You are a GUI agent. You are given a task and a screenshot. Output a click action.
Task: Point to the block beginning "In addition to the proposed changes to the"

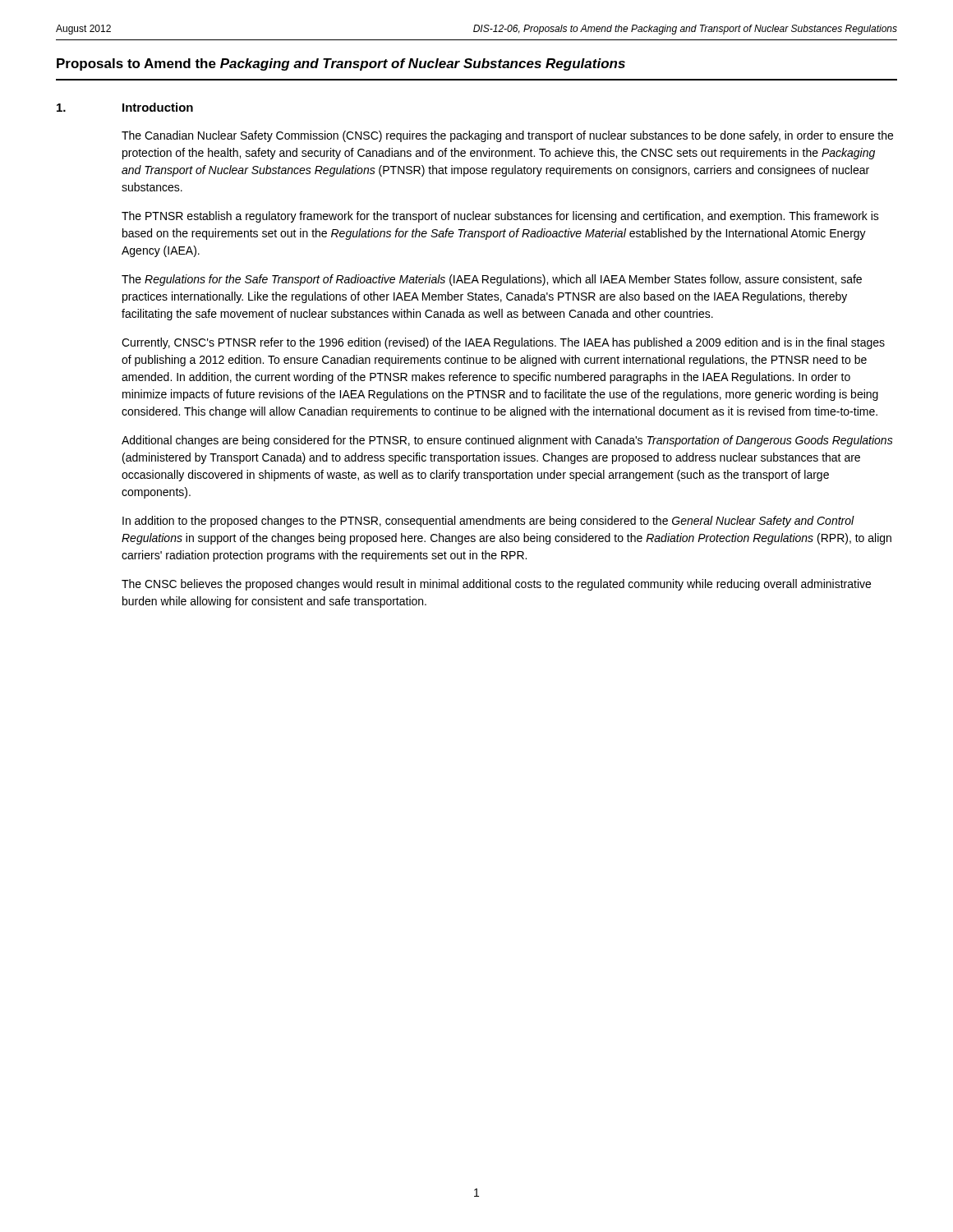click(507, 538)
